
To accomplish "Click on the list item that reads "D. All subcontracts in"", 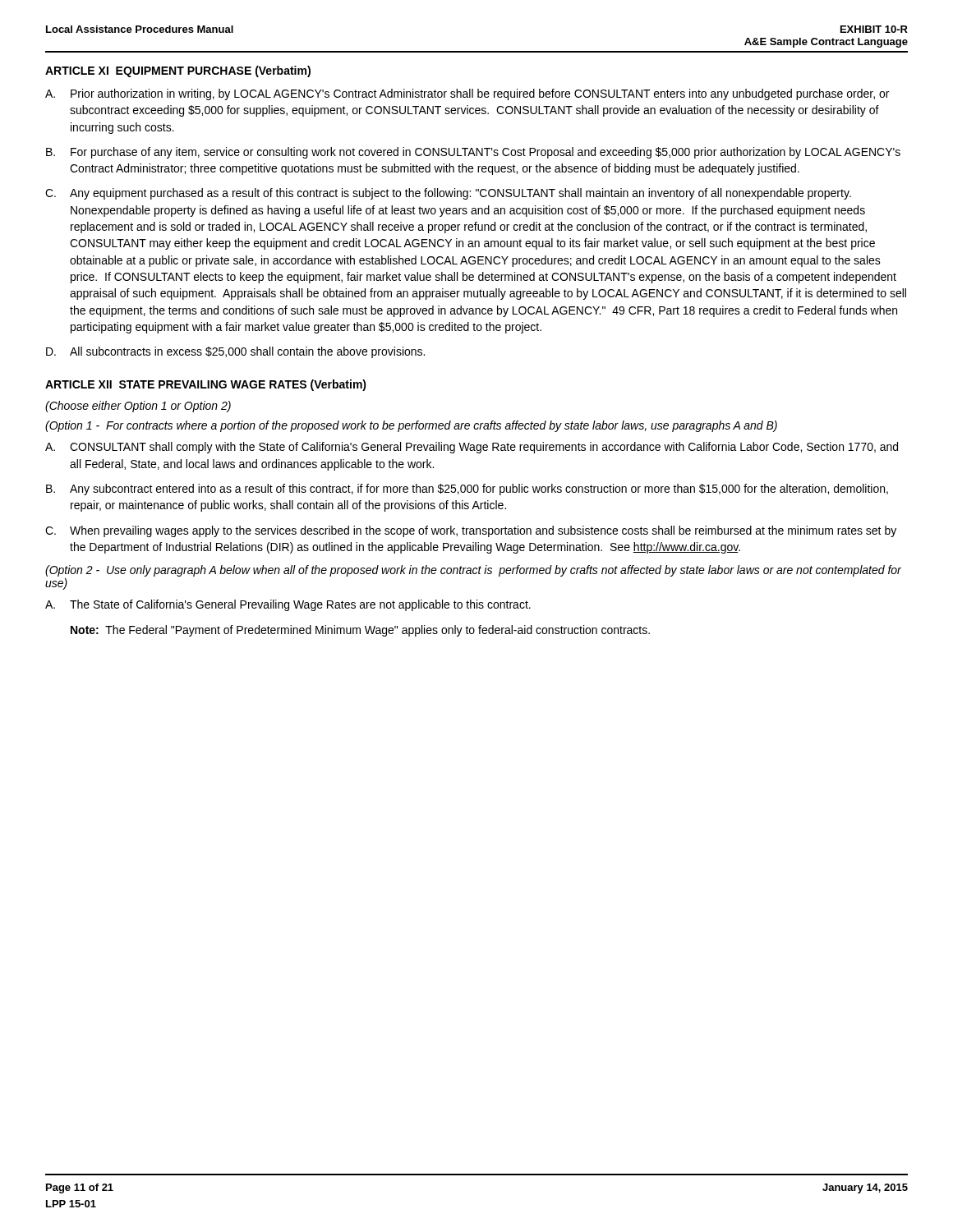I will tap(235, 352).
